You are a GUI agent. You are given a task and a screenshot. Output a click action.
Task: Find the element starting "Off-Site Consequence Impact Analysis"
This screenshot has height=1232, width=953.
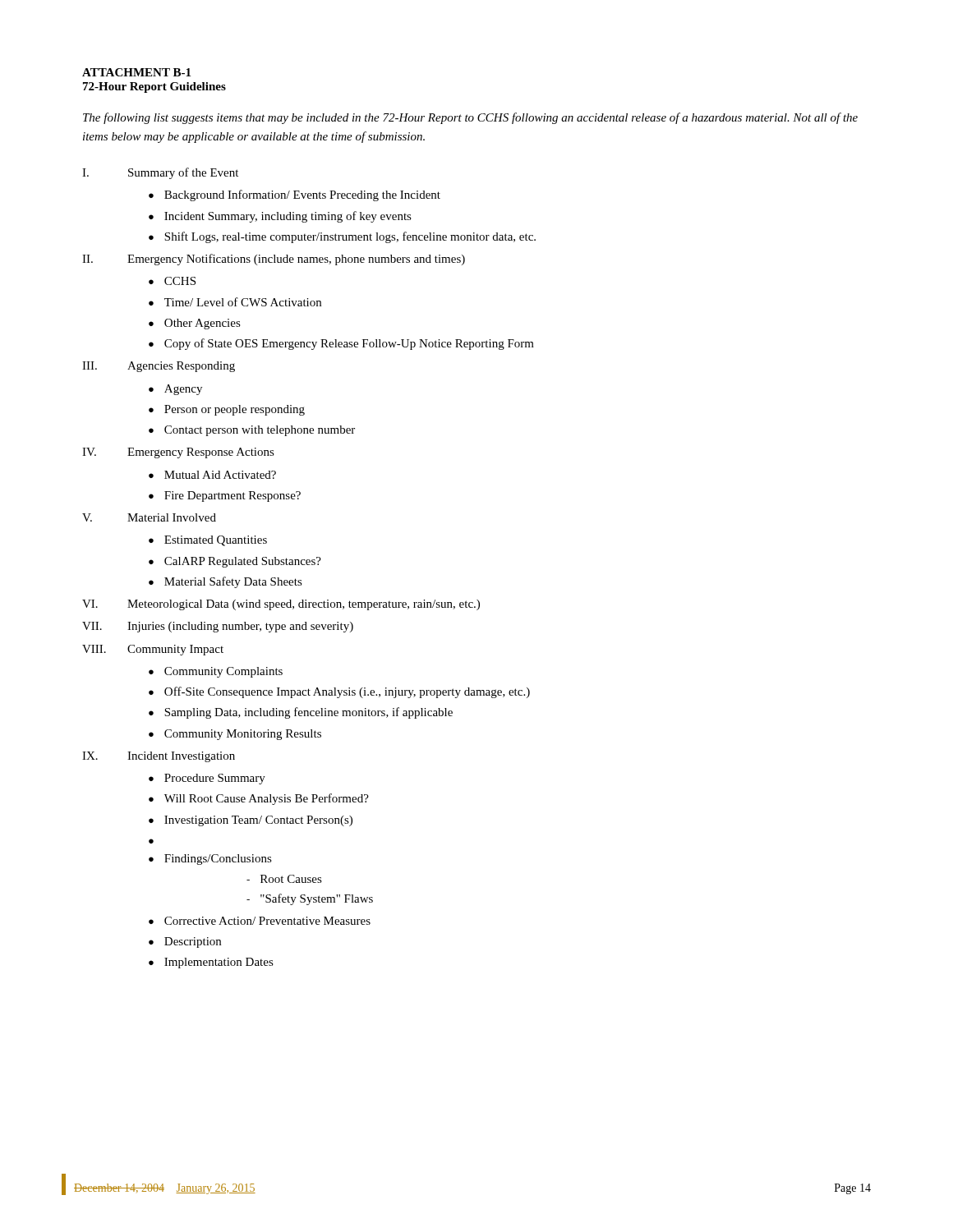pyautogui.click(x=347, y=692)
